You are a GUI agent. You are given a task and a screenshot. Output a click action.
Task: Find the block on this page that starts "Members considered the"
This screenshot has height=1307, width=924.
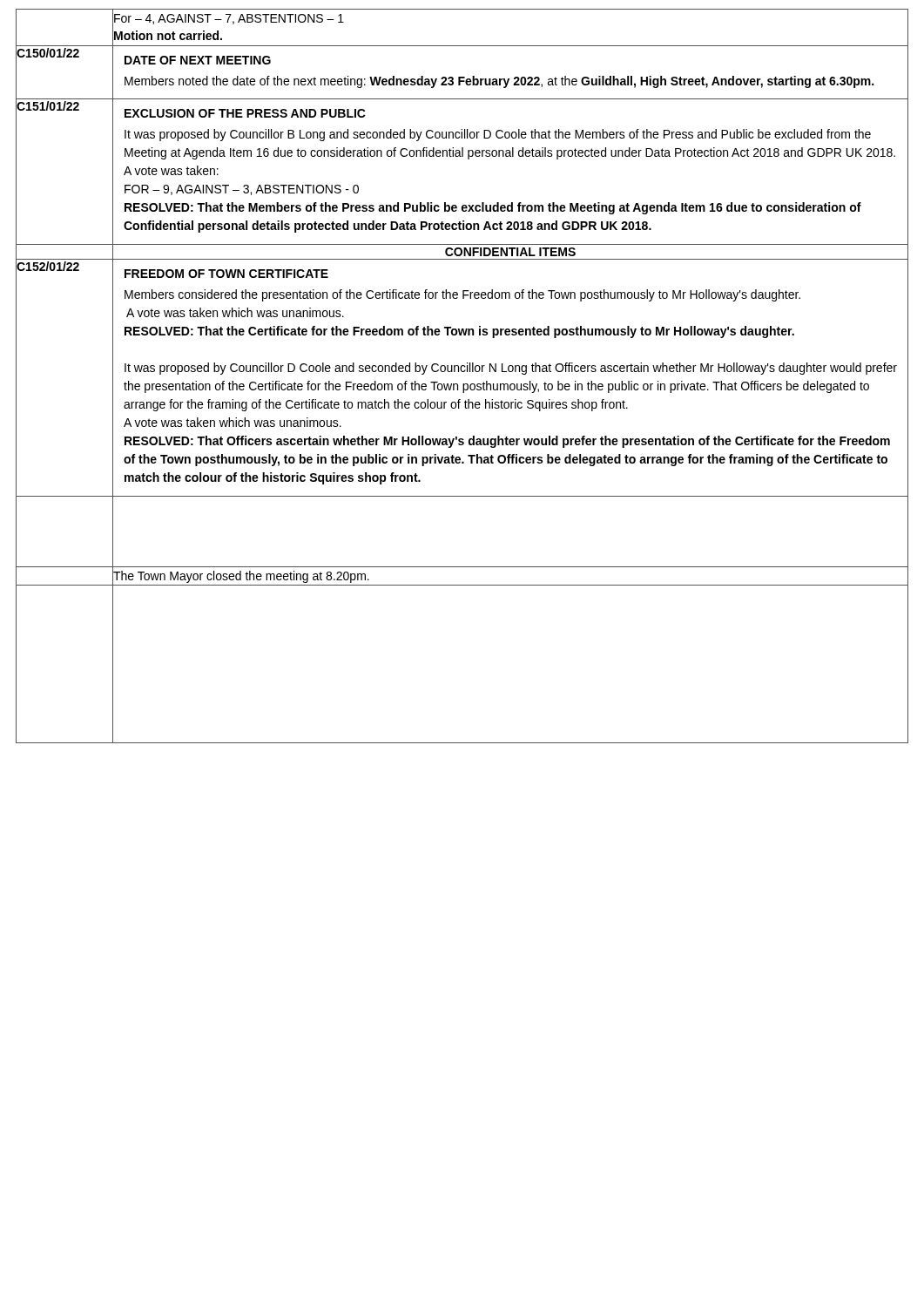coord(510,386)
